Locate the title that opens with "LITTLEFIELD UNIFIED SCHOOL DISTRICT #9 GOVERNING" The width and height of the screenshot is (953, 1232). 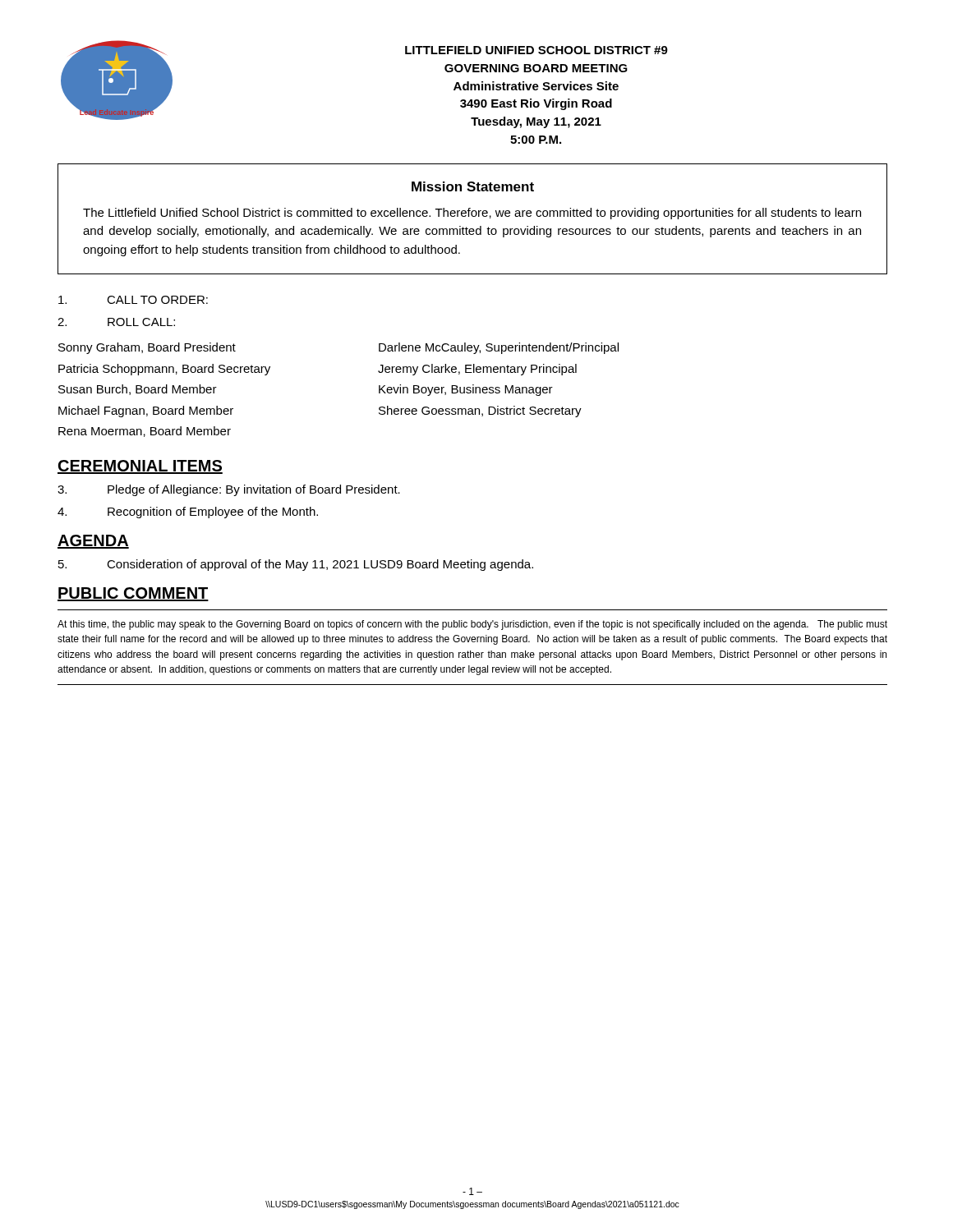pyautogui.click(x=536, y=95)
